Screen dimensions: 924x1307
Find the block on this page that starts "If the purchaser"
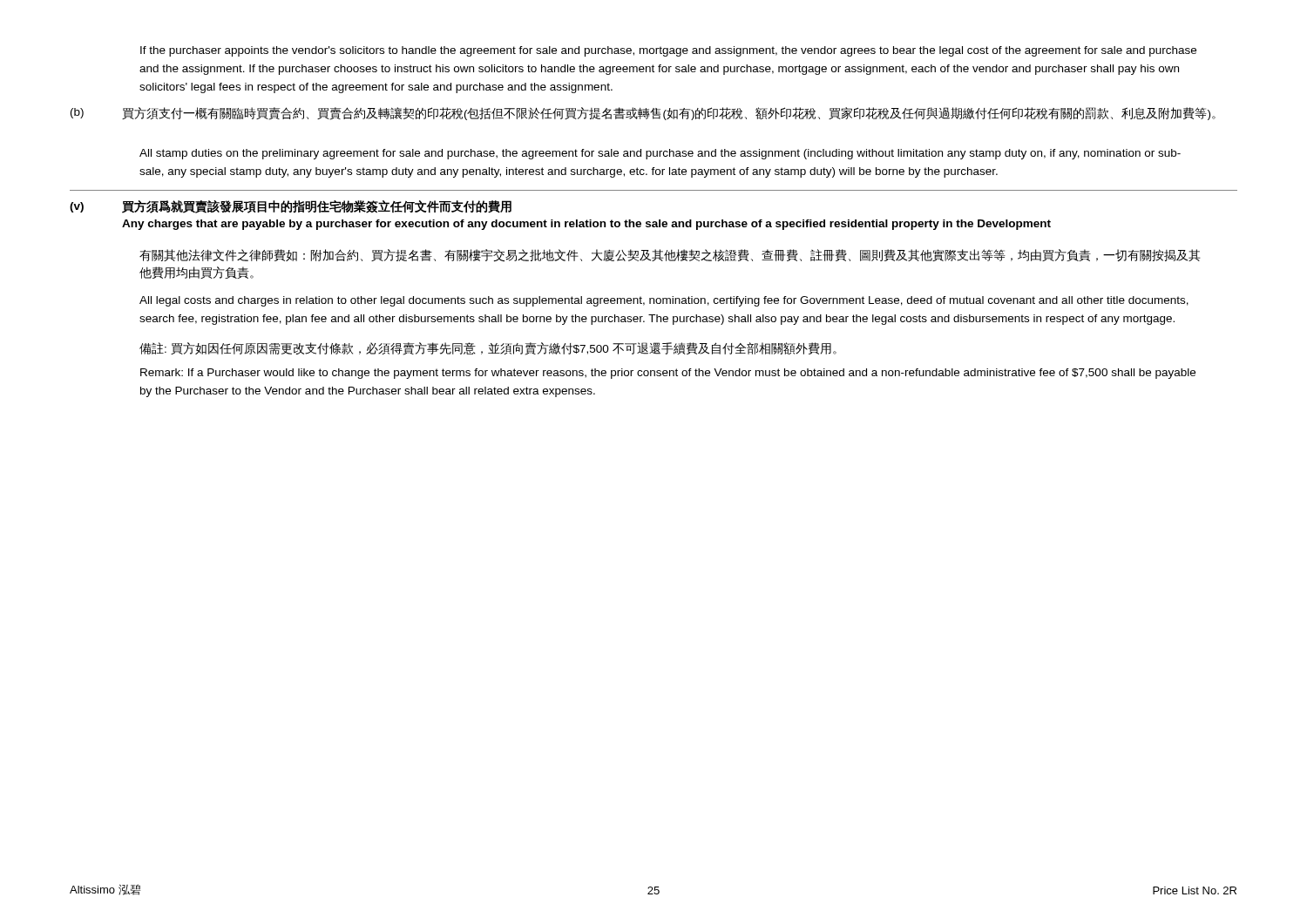(671, 69)
